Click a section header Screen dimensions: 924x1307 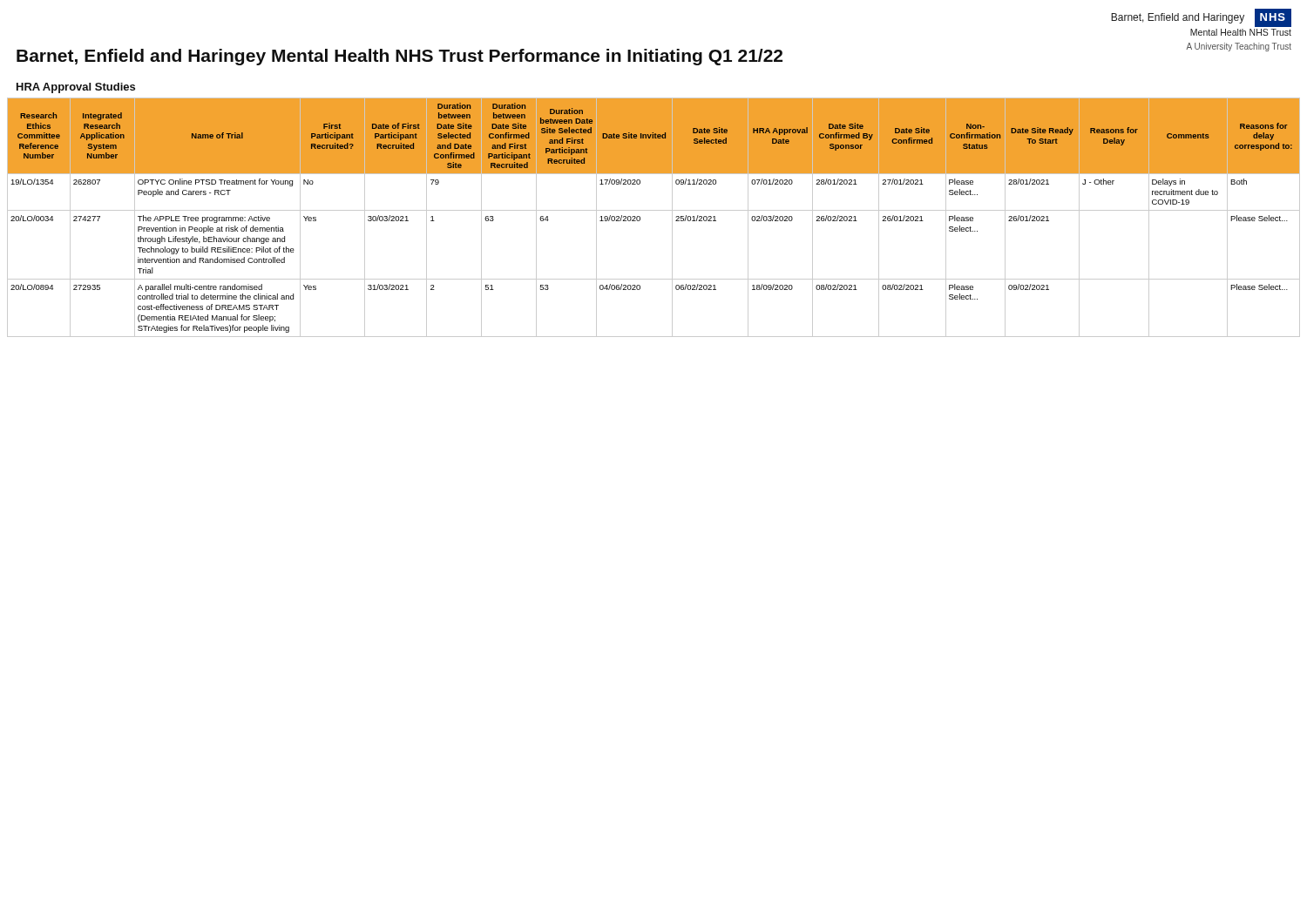point(76,87)
